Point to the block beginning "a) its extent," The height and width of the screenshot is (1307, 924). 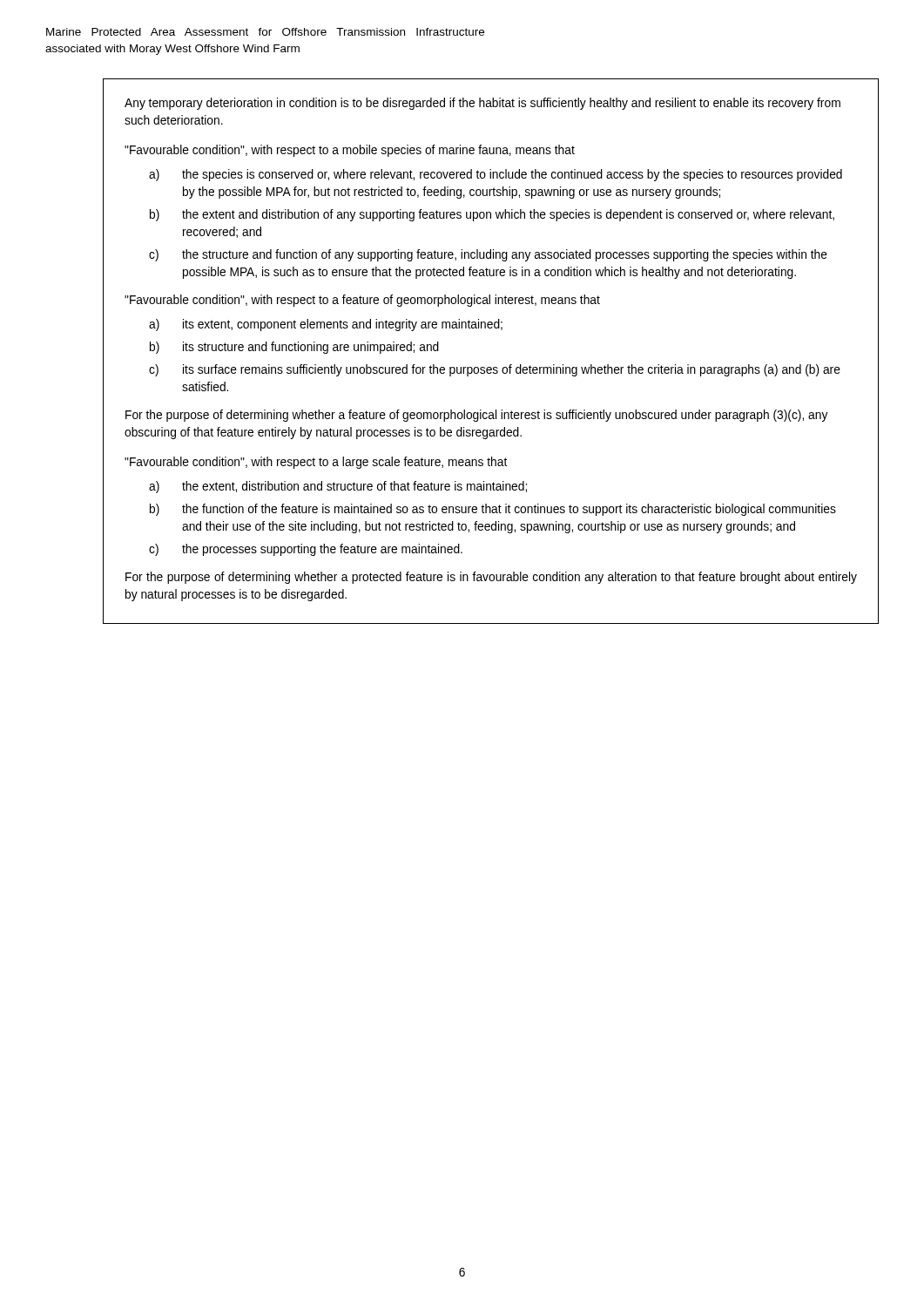coord(491,325)
